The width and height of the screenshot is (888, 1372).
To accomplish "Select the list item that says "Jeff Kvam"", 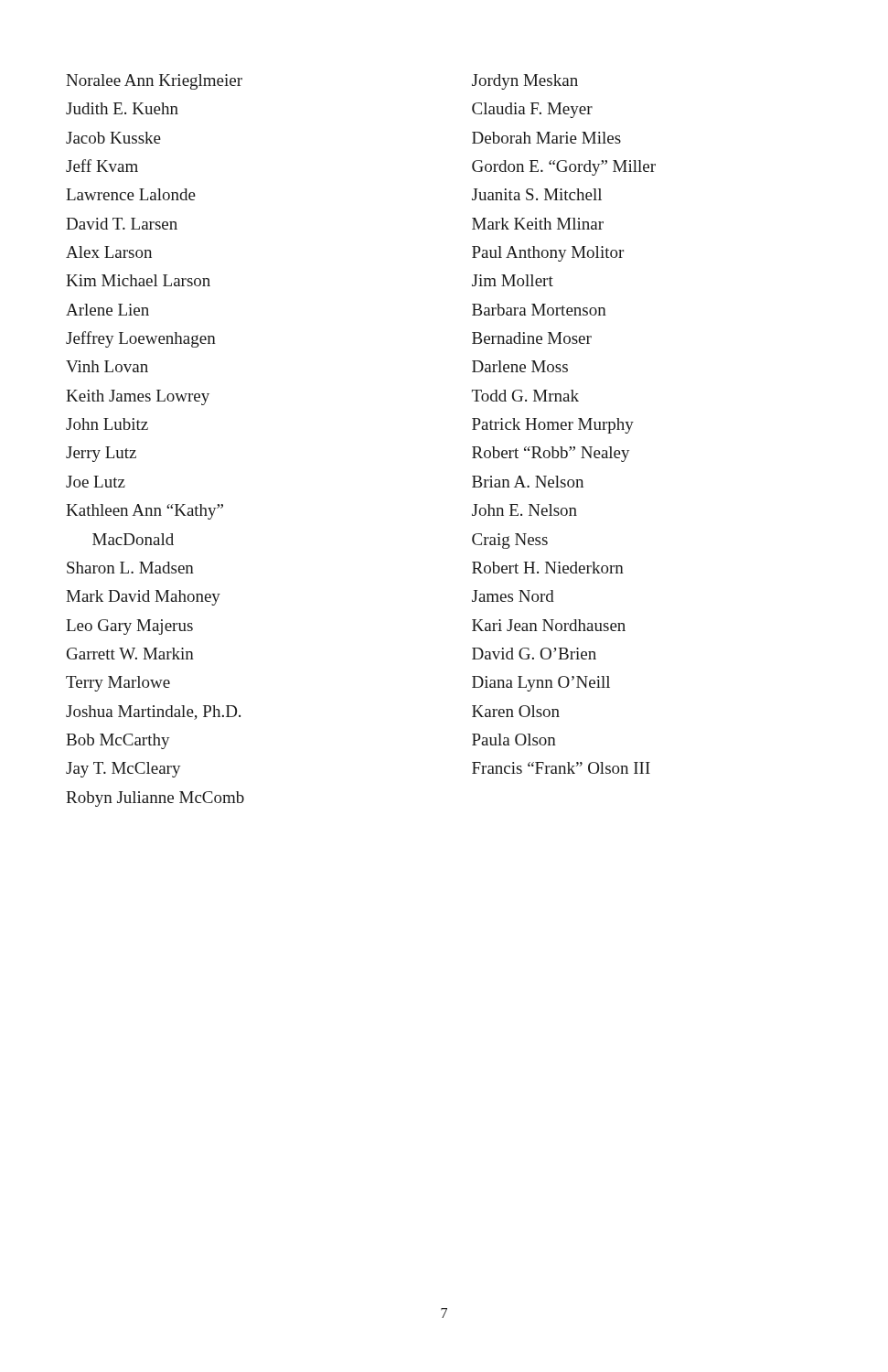I will pos(102,166).
